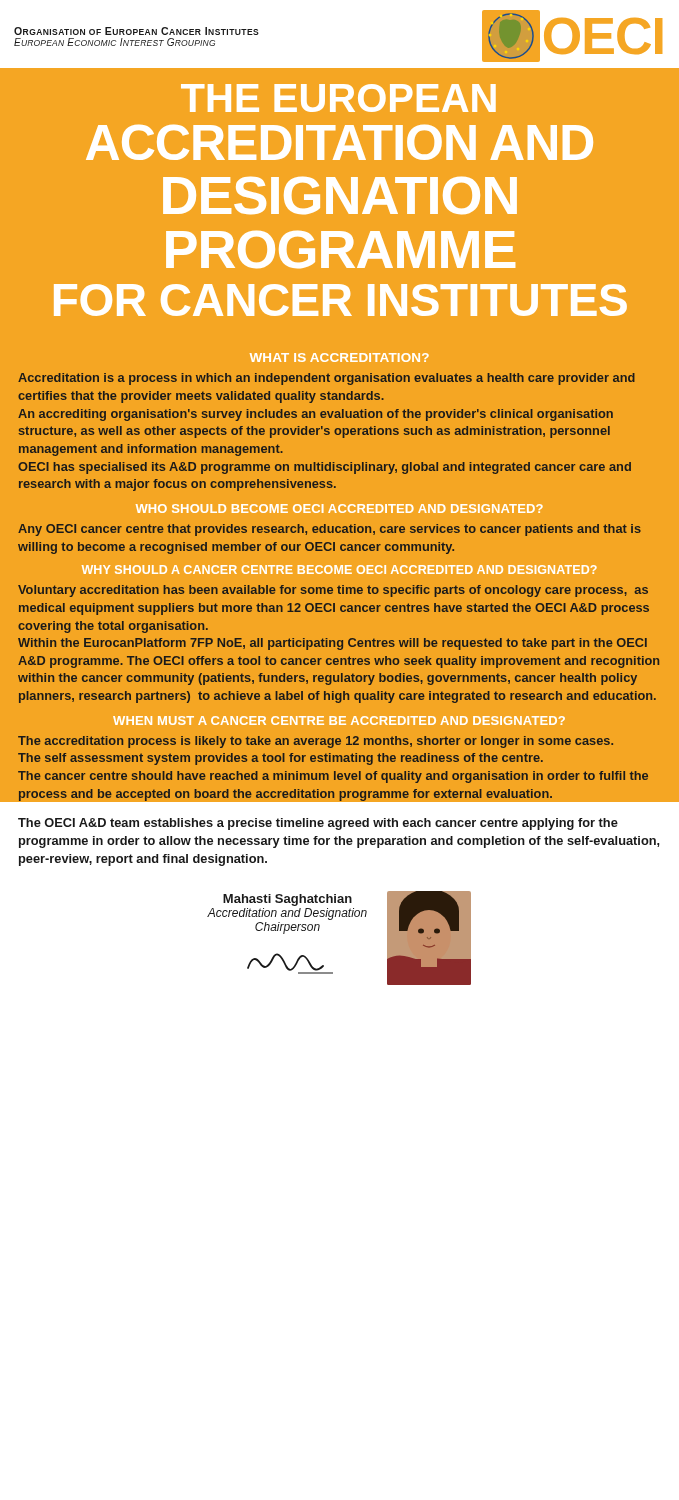The image size is (679, 1500).
Task: Click on the element starting "WHO SHOULD BECOME OECI ACCREDITED AND"
Action: pyautogui.click(x=340, y=508)
